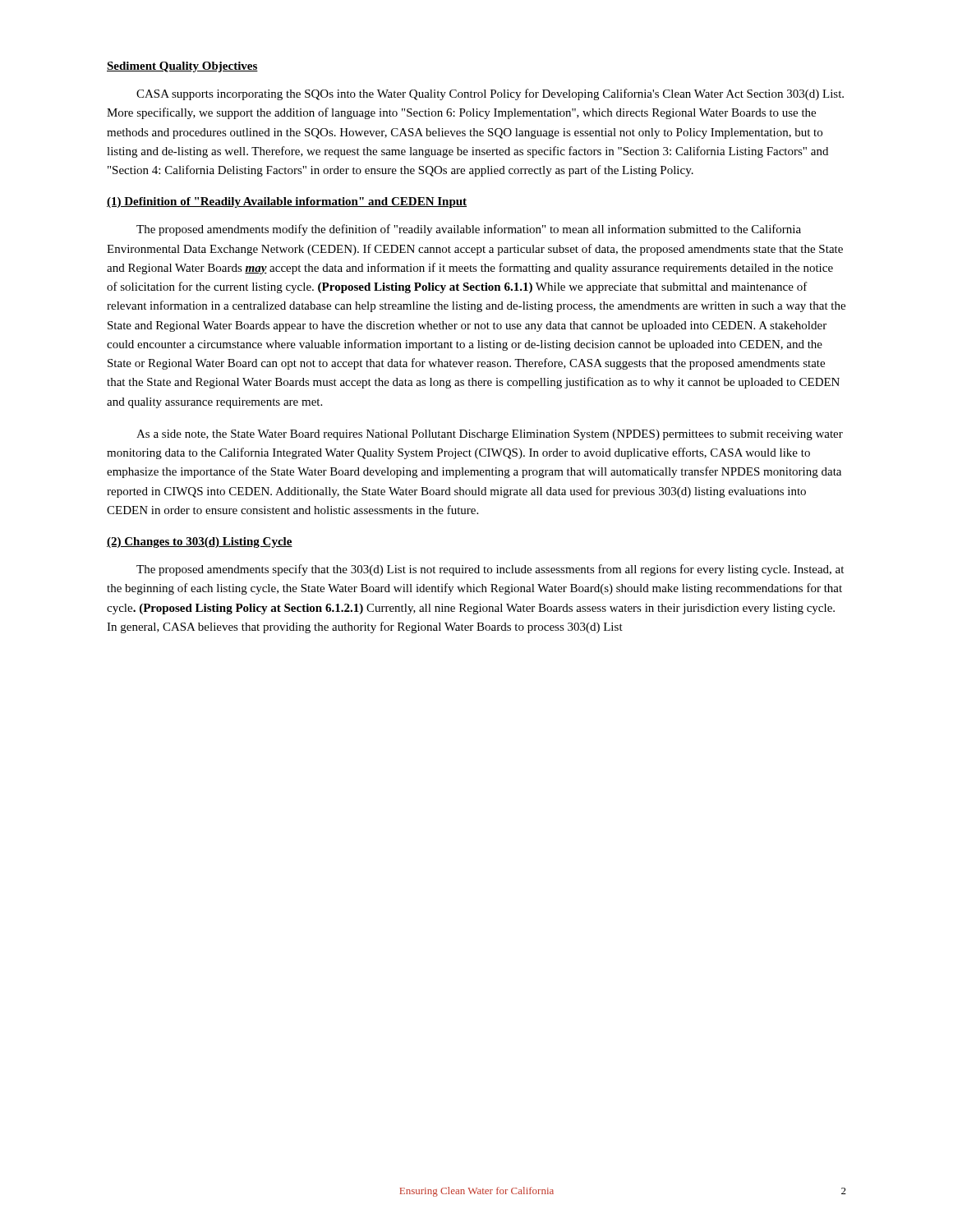The image size is (953, 1232).
Task: Locate the text block starting "(1) Definition of "Readily Available information""
Action: point(287,201)
